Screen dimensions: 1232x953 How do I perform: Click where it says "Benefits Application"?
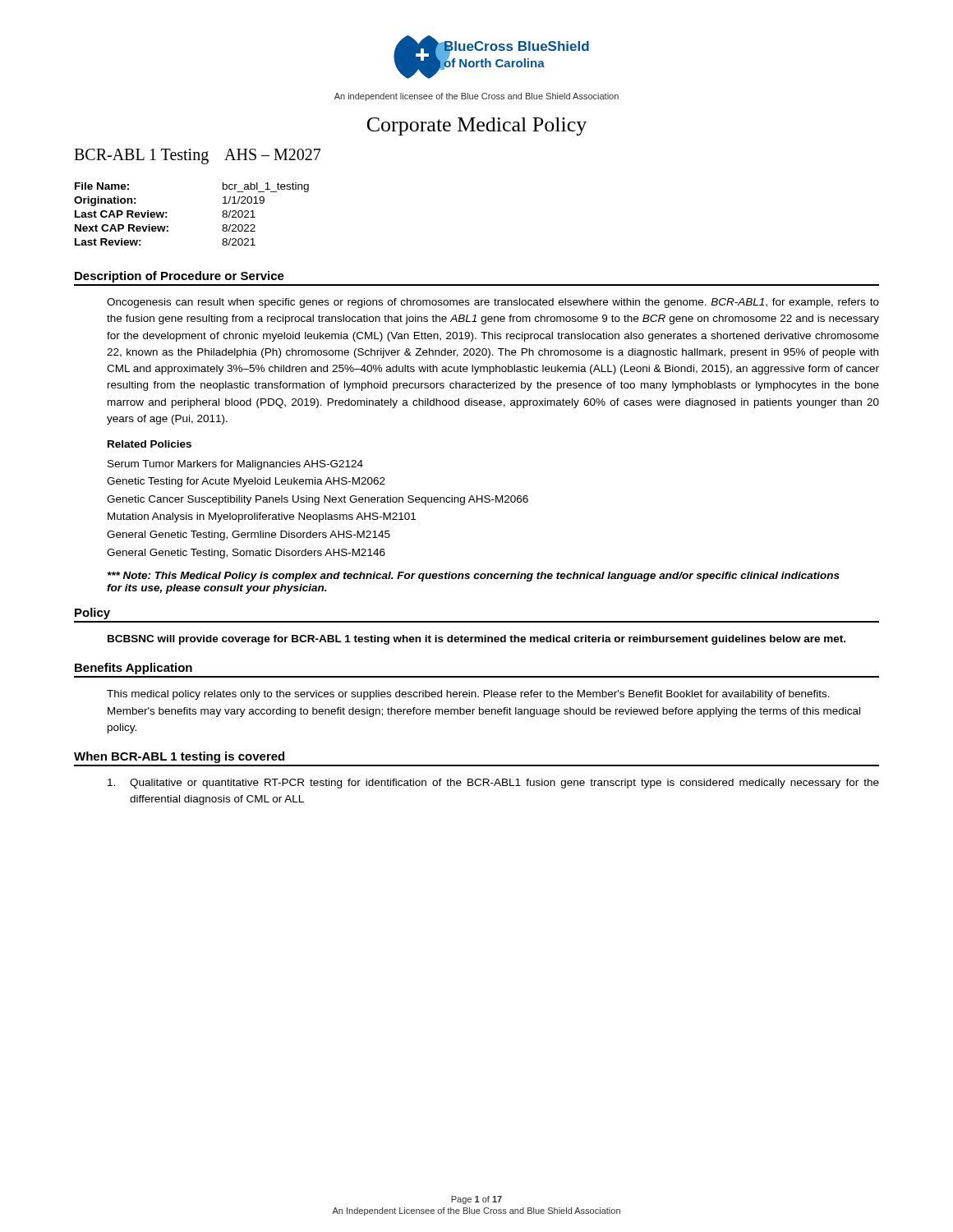(133, 668)
